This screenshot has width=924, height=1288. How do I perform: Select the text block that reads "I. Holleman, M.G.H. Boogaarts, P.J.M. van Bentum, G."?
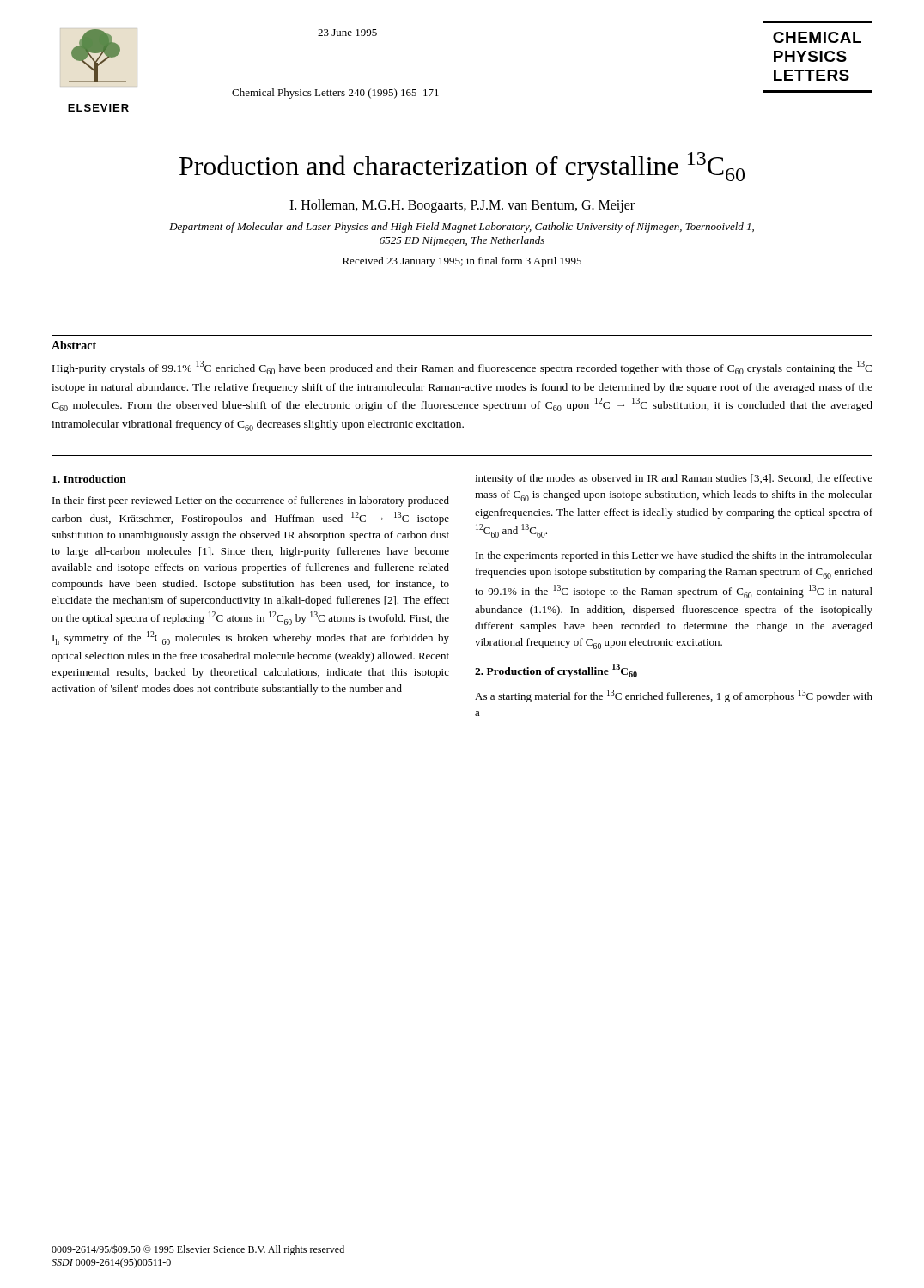[x=462, y=205]
